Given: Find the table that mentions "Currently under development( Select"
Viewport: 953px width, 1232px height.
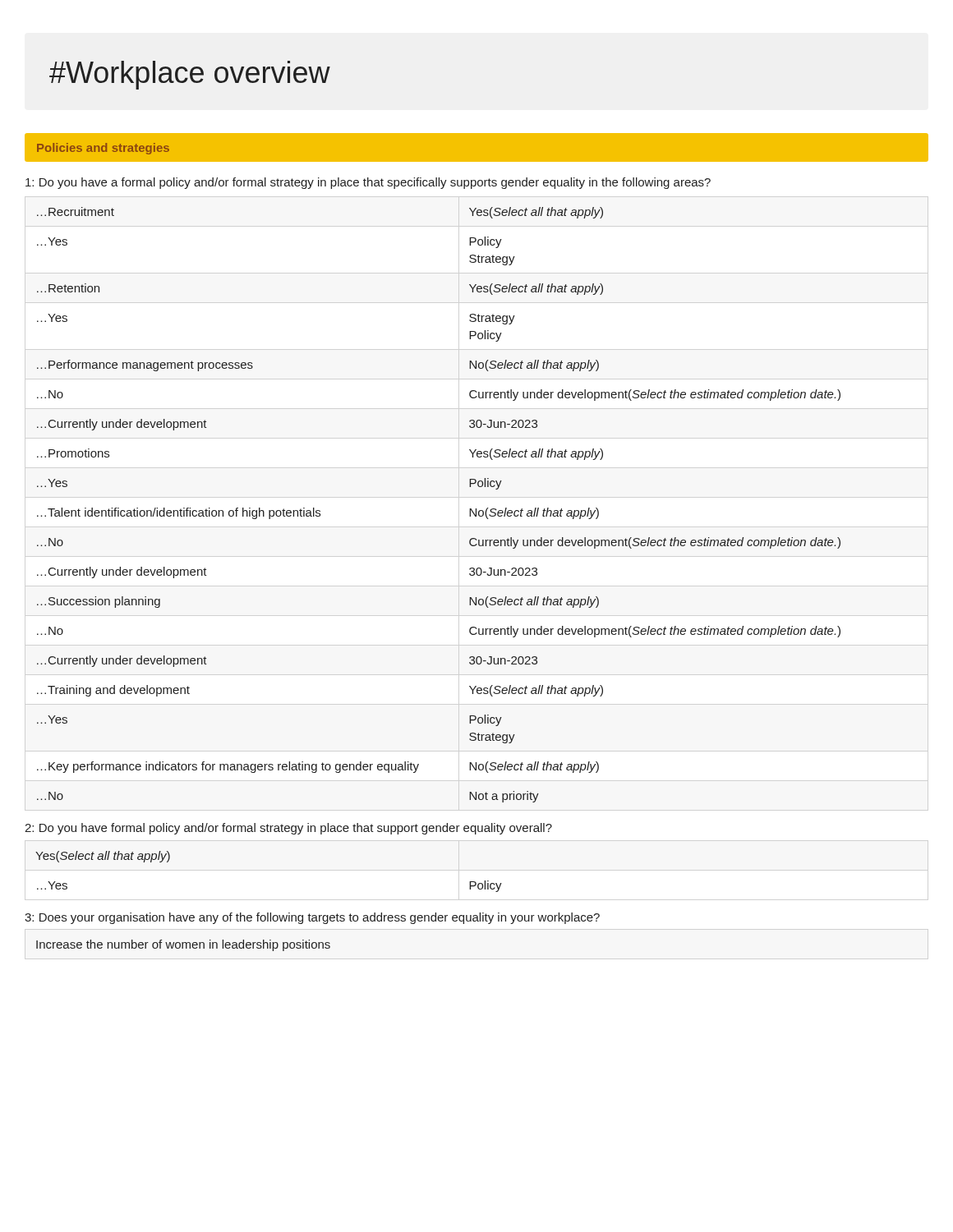Looking at the screenshot, I should coord(476,503).
